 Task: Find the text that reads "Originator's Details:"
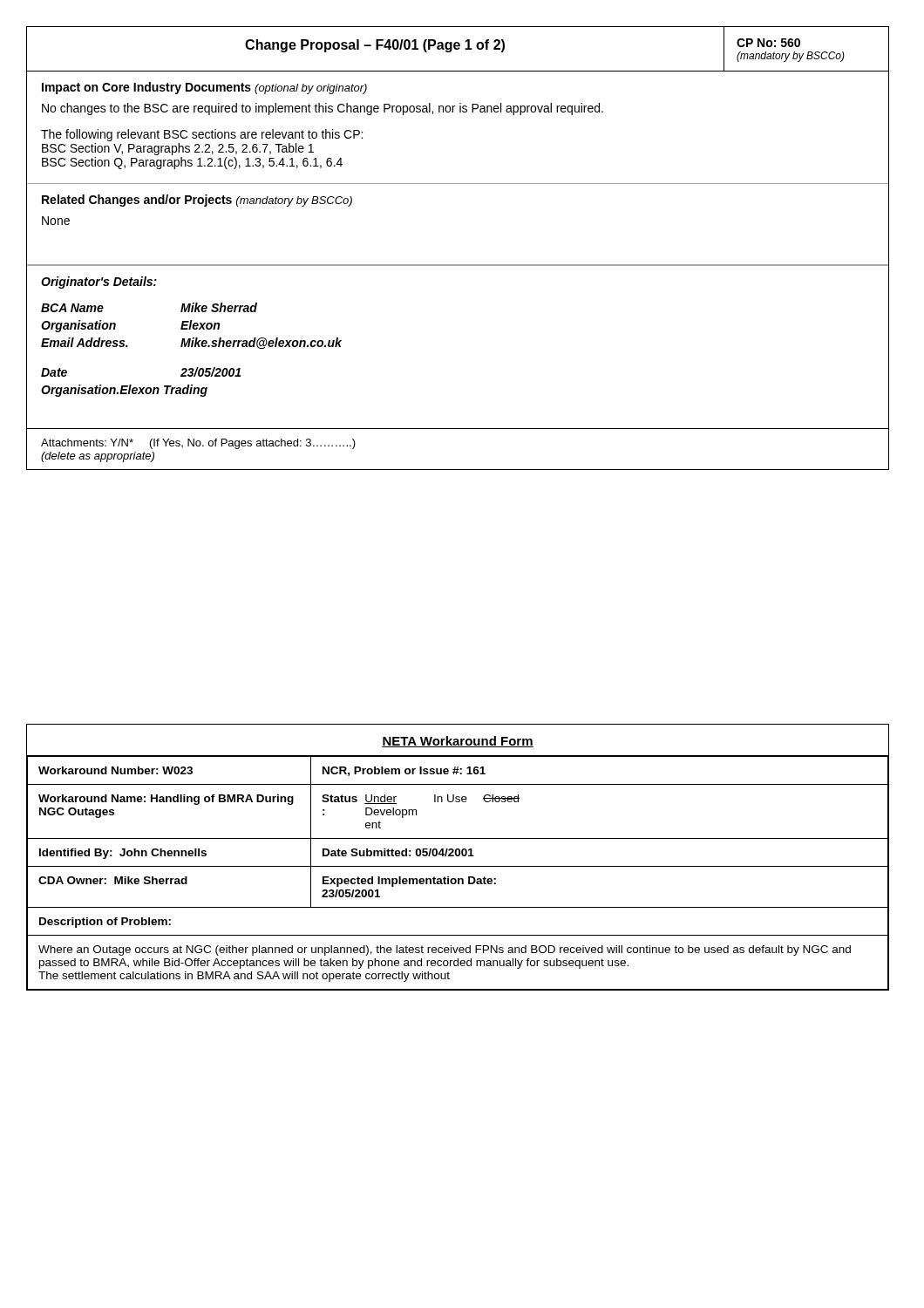(99, 282)
